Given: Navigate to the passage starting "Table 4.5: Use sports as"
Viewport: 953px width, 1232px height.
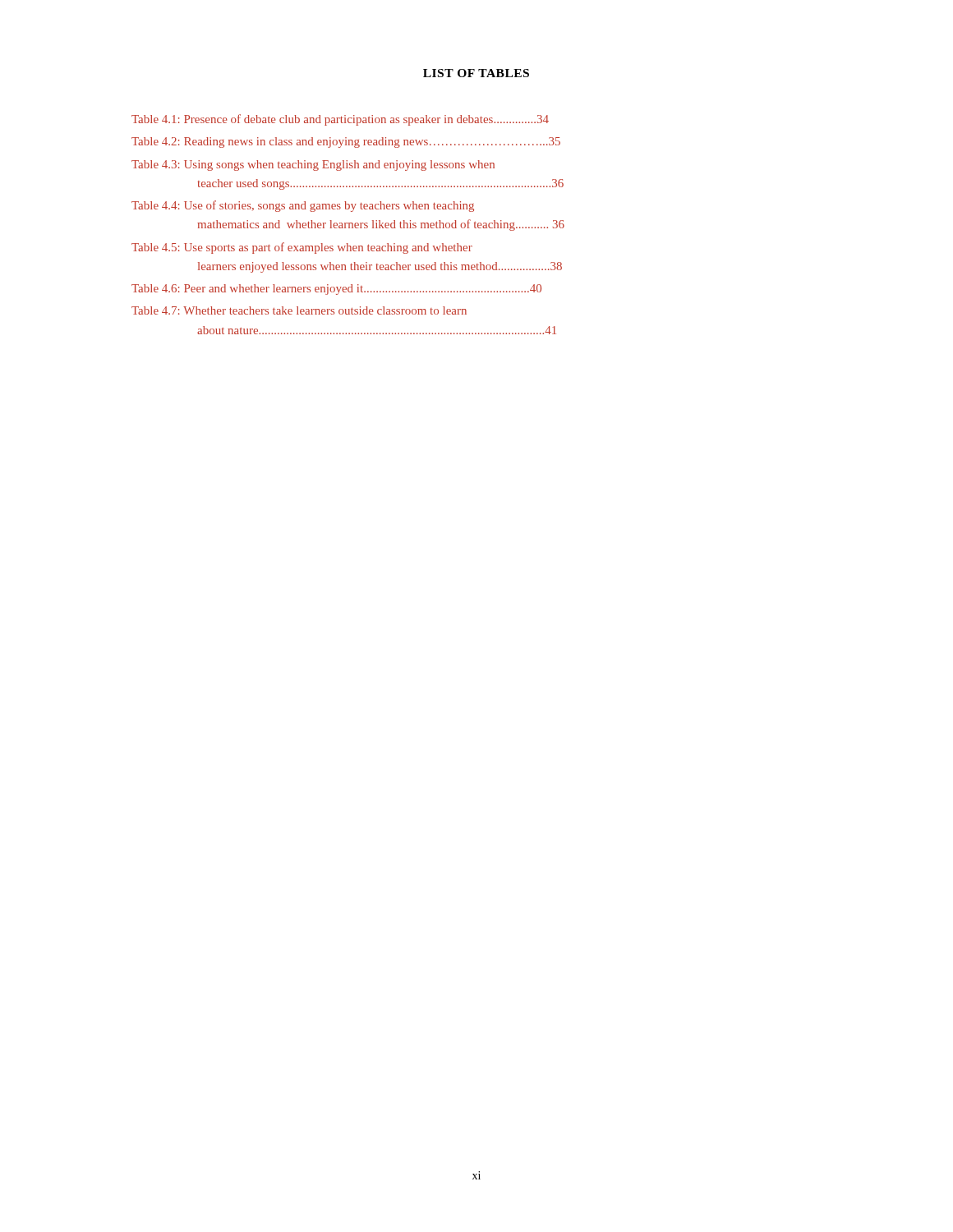Looking at the screenshot, I should (476, 258).
